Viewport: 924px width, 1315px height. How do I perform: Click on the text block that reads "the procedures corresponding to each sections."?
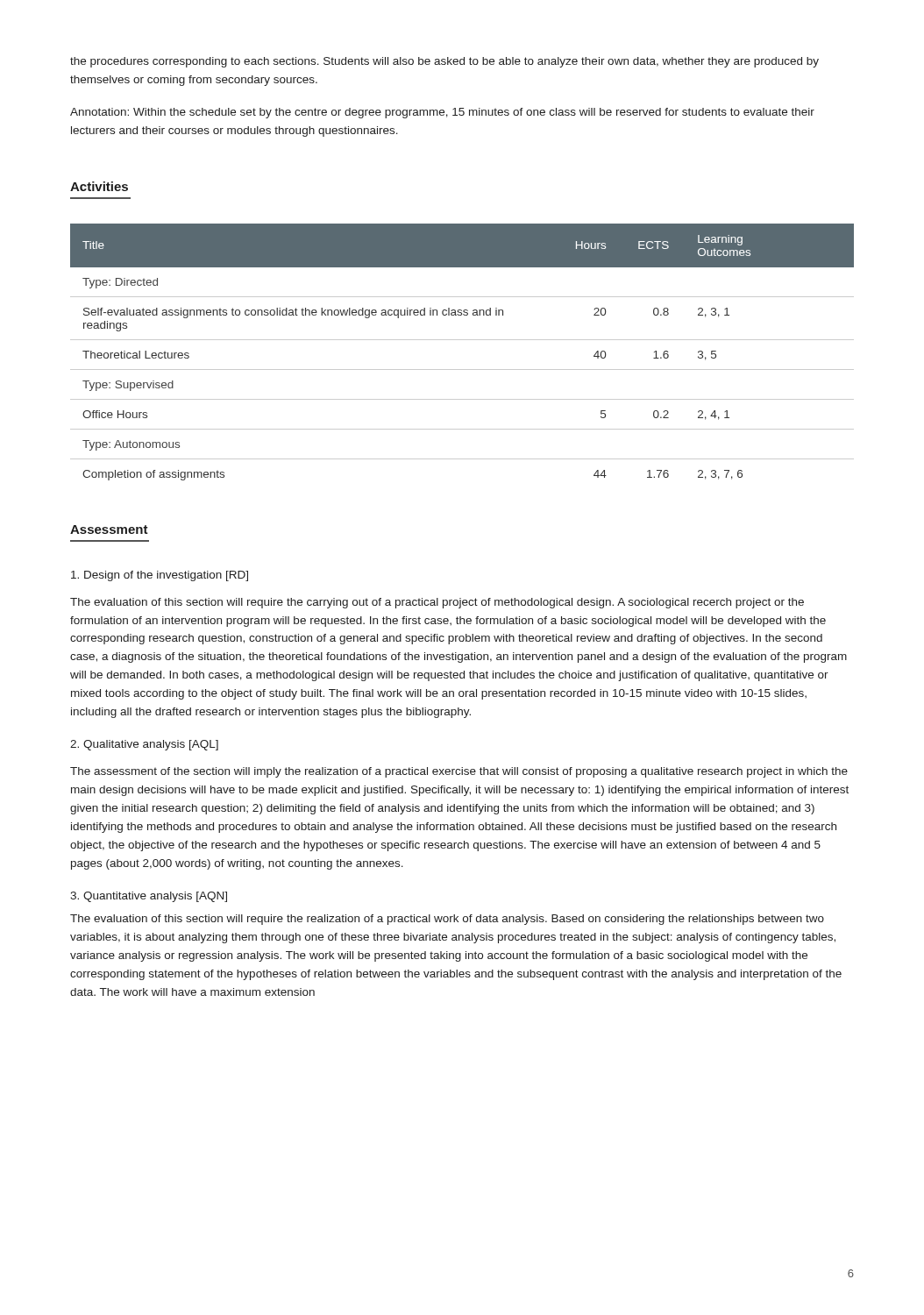click(444, 70)
